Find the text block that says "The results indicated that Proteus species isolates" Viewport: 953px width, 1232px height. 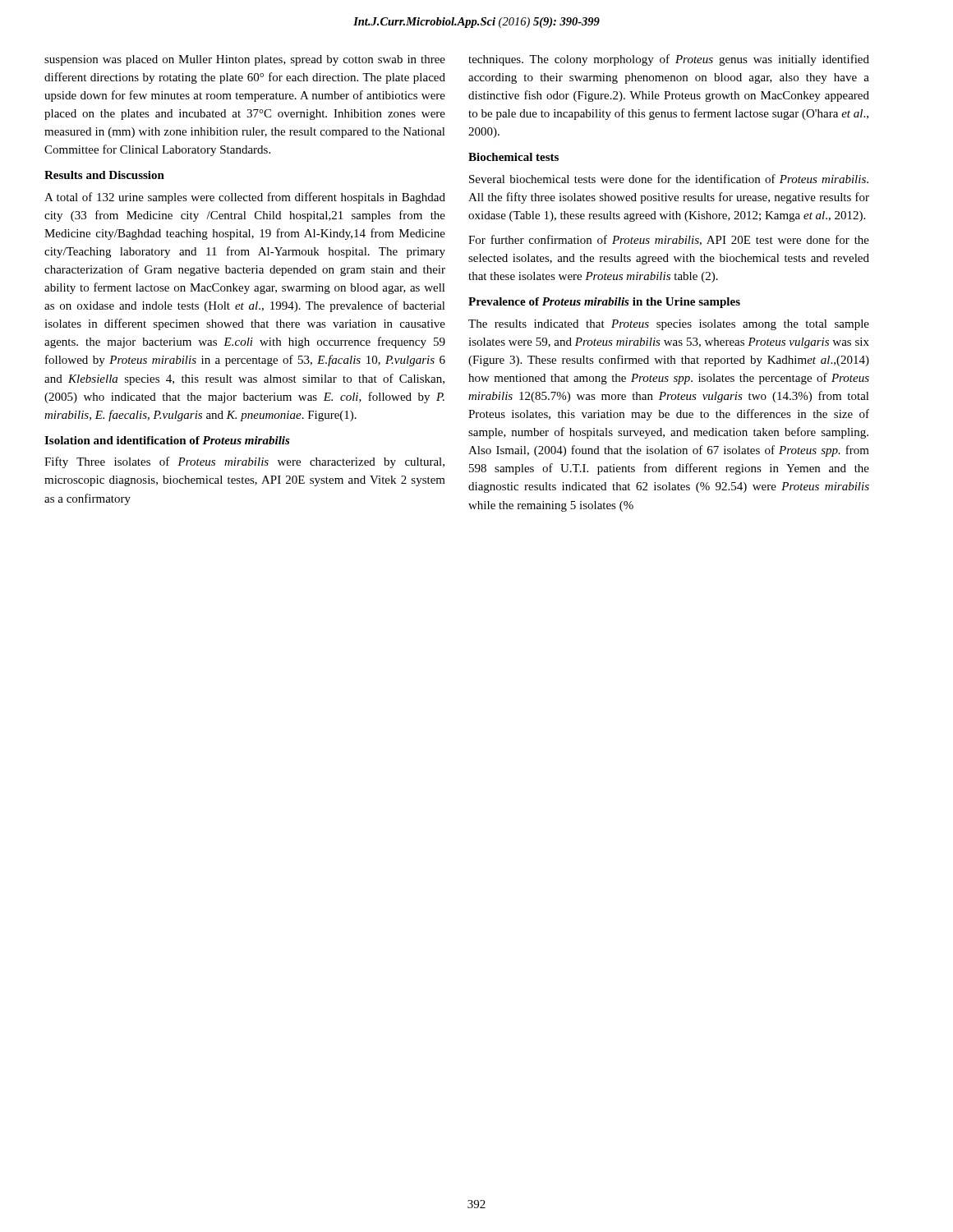pyautogui.click(x=669, y=414)
